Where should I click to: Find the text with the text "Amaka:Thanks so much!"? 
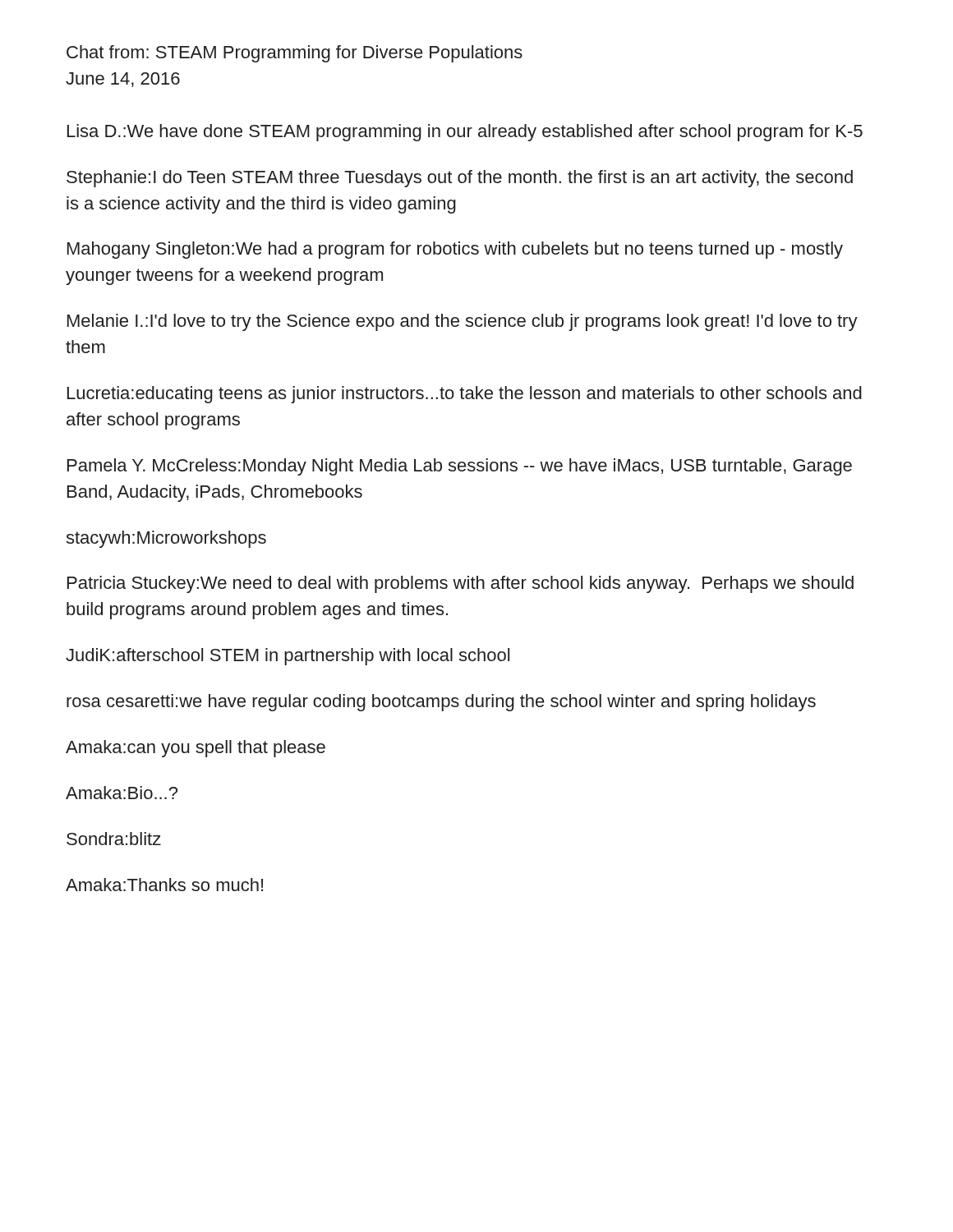165,885
